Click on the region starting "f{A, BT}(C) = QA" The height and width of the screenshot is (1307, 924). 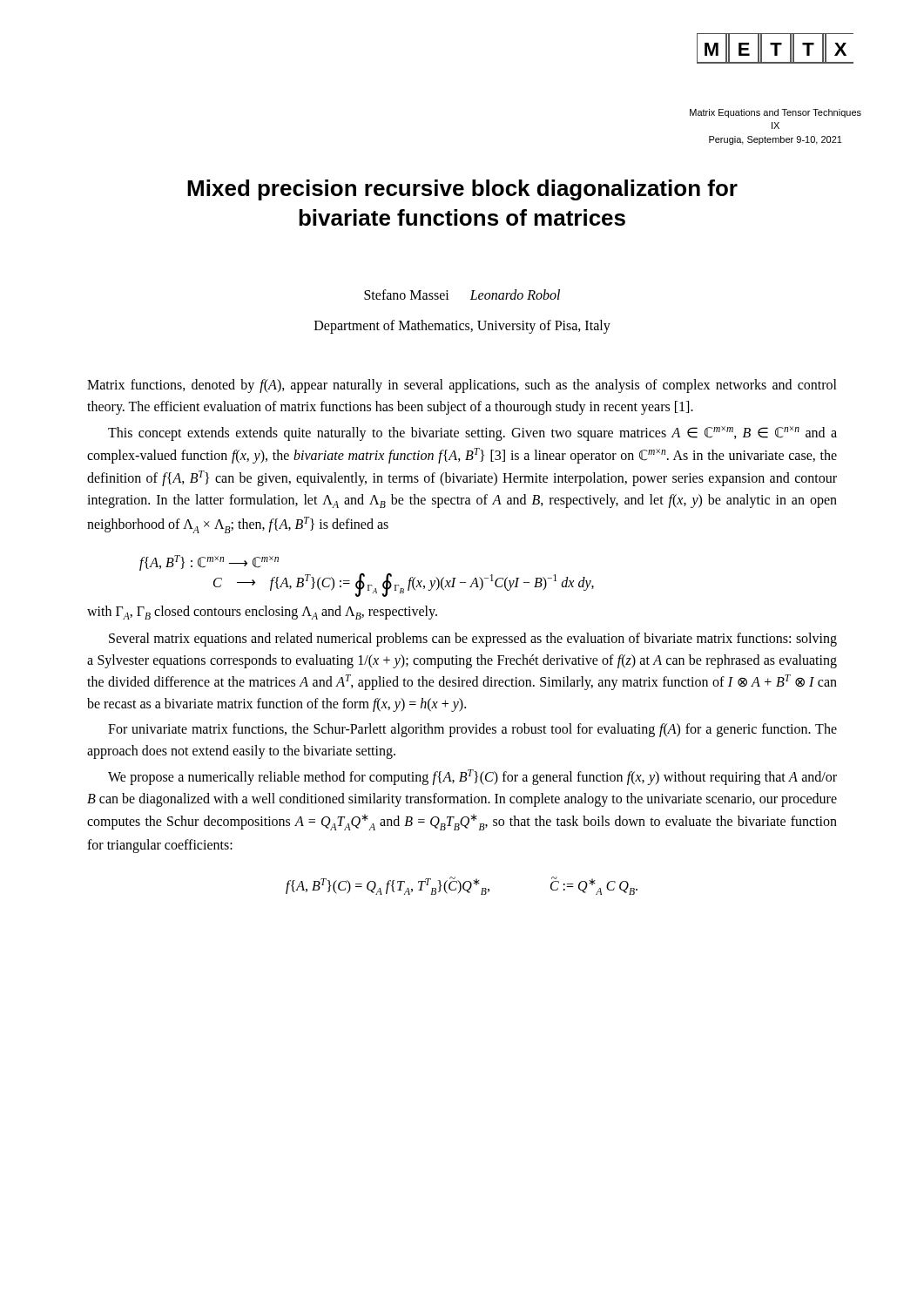462,886
